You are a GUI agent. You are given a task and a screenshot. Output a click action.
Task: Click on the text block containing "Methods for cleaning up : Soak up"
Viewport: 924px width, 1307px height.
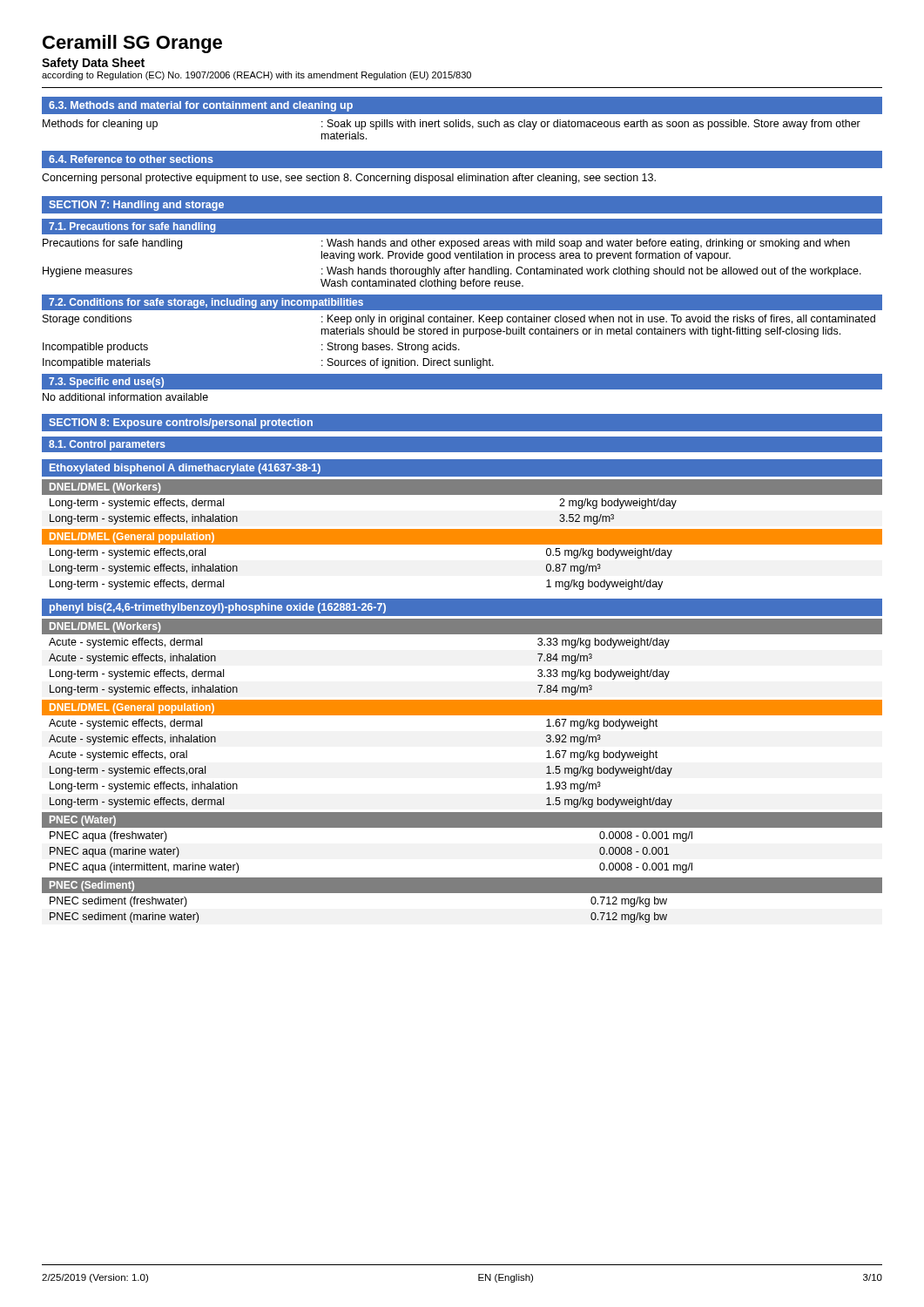(x=462, y=130)
